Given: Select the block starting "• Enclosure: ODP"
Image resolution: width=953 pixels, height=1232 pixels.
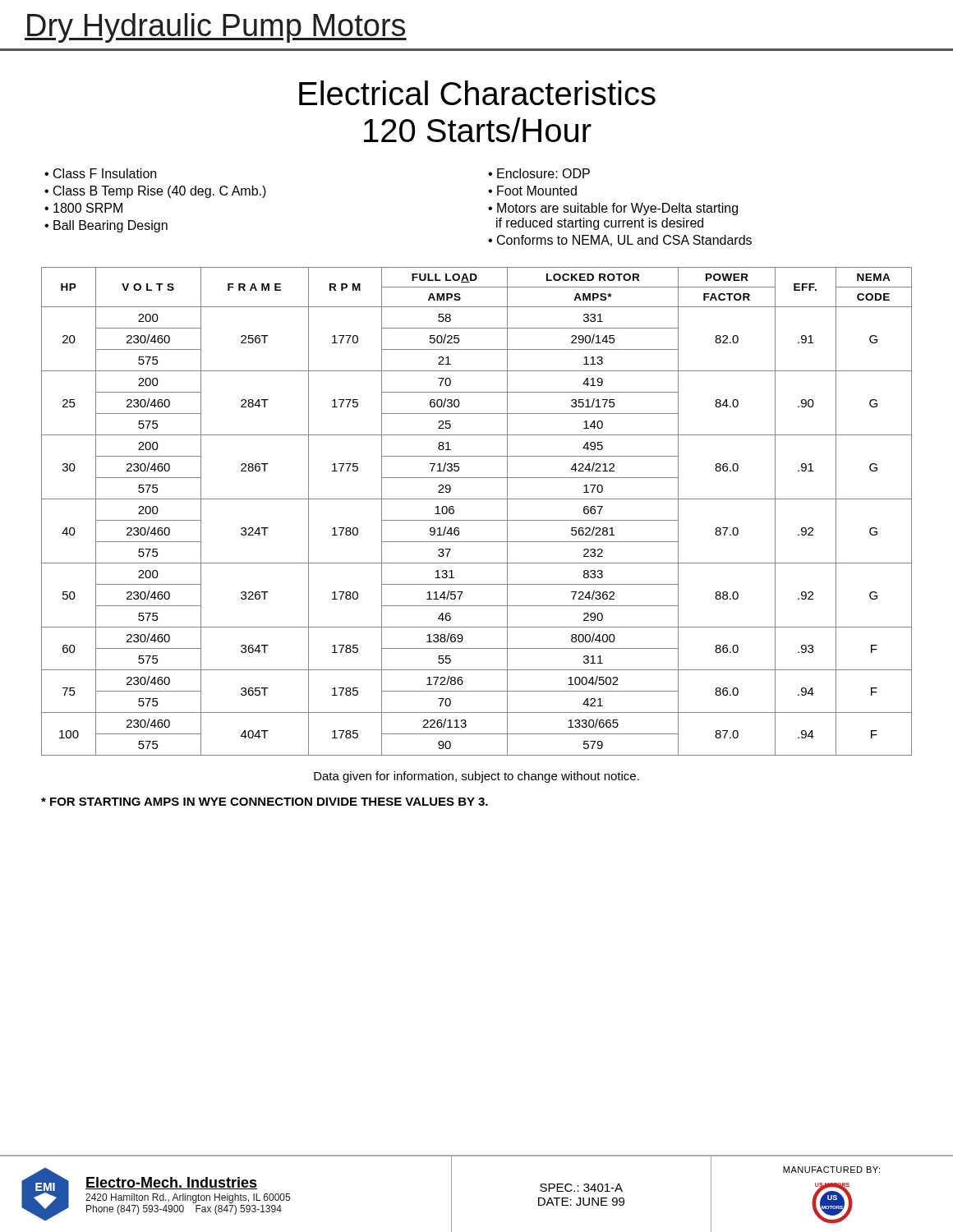Looking at the screenshot, I should [539, 174].
